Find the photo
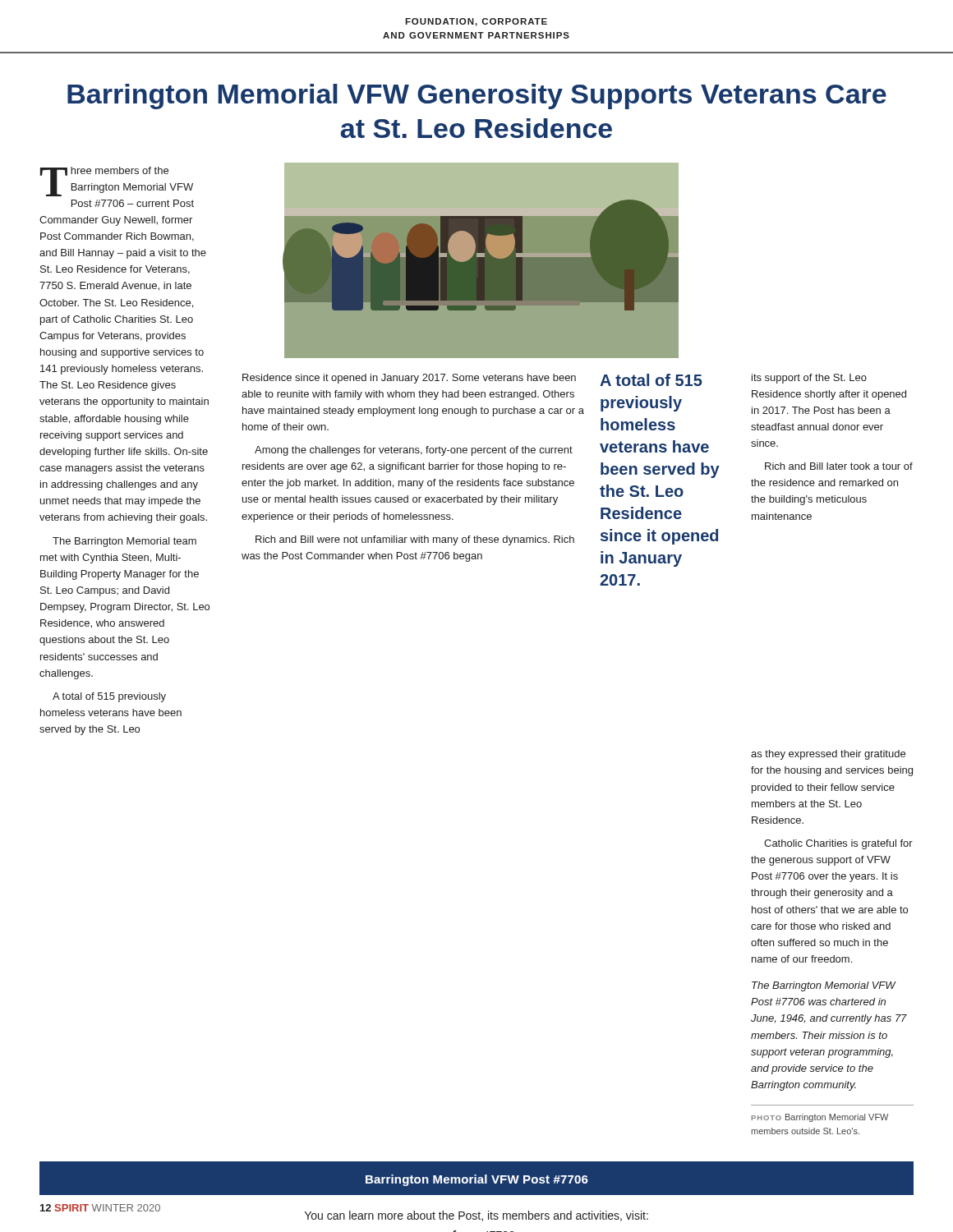The width and height of the screenshot is (953, 1232). [x=481, y=260]
